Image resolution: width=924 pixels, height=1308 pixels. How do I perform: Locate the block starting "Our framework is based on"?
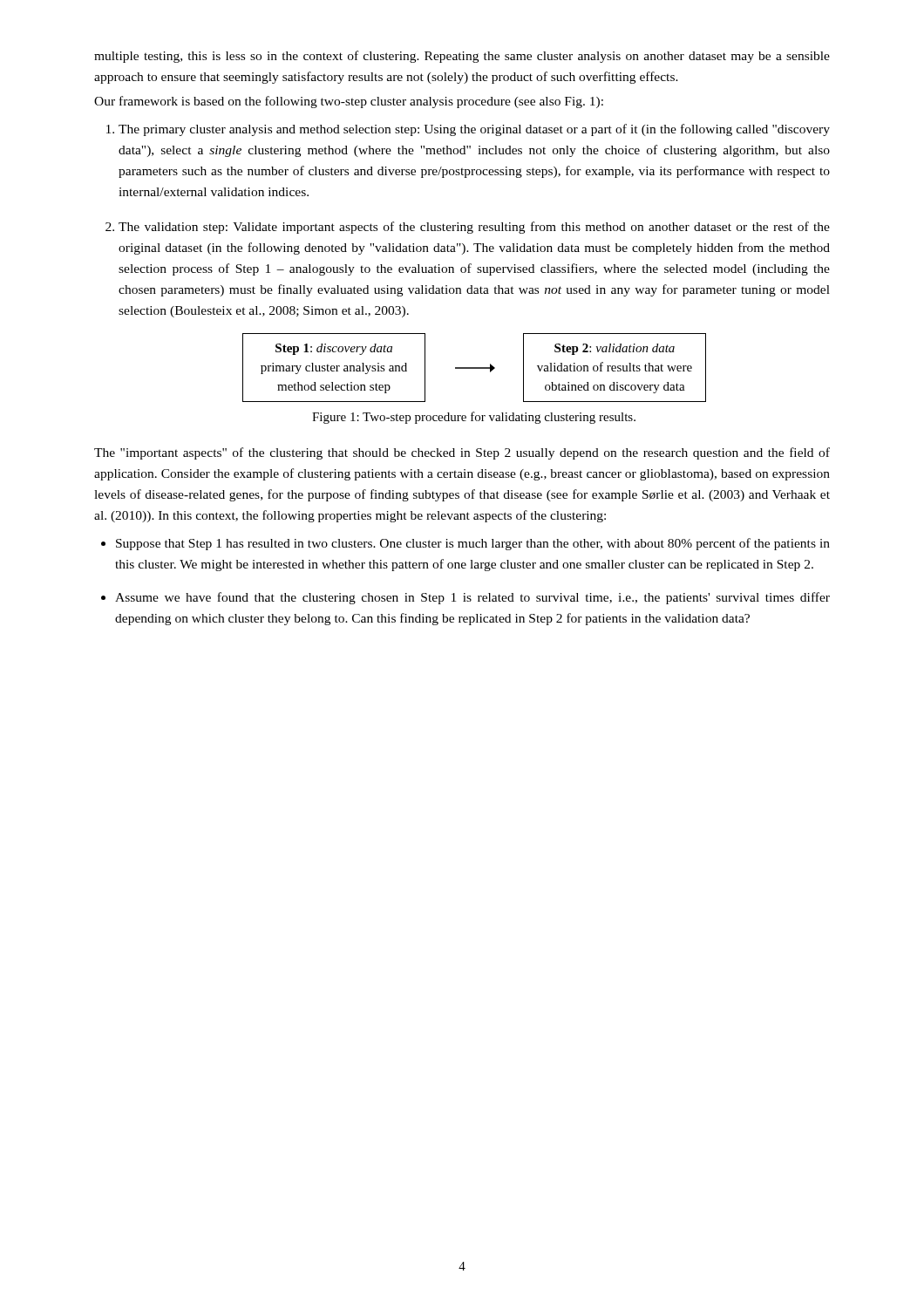[x=349, y=101]
